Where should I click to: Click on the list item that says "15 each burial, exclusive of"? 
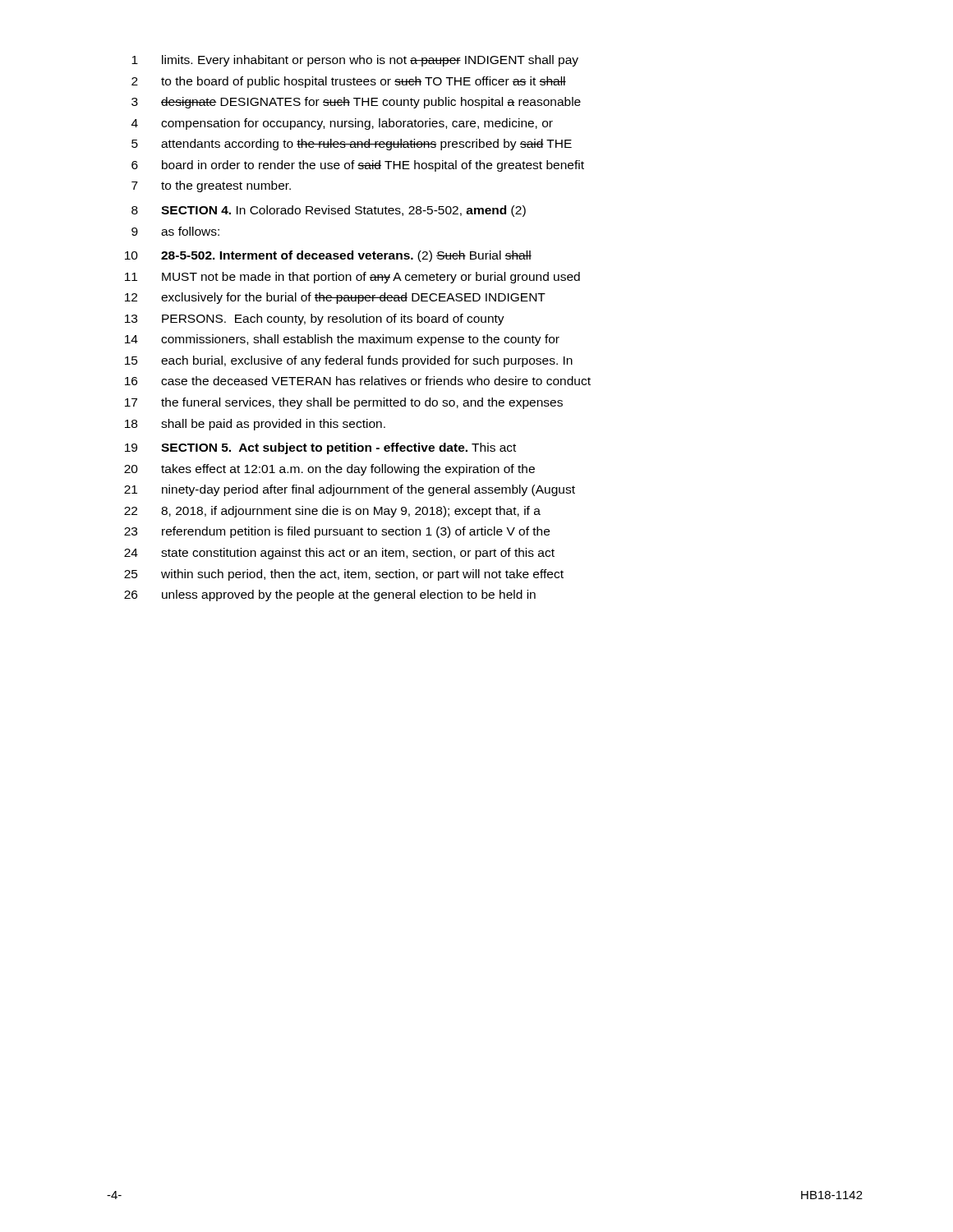point(485,360)
